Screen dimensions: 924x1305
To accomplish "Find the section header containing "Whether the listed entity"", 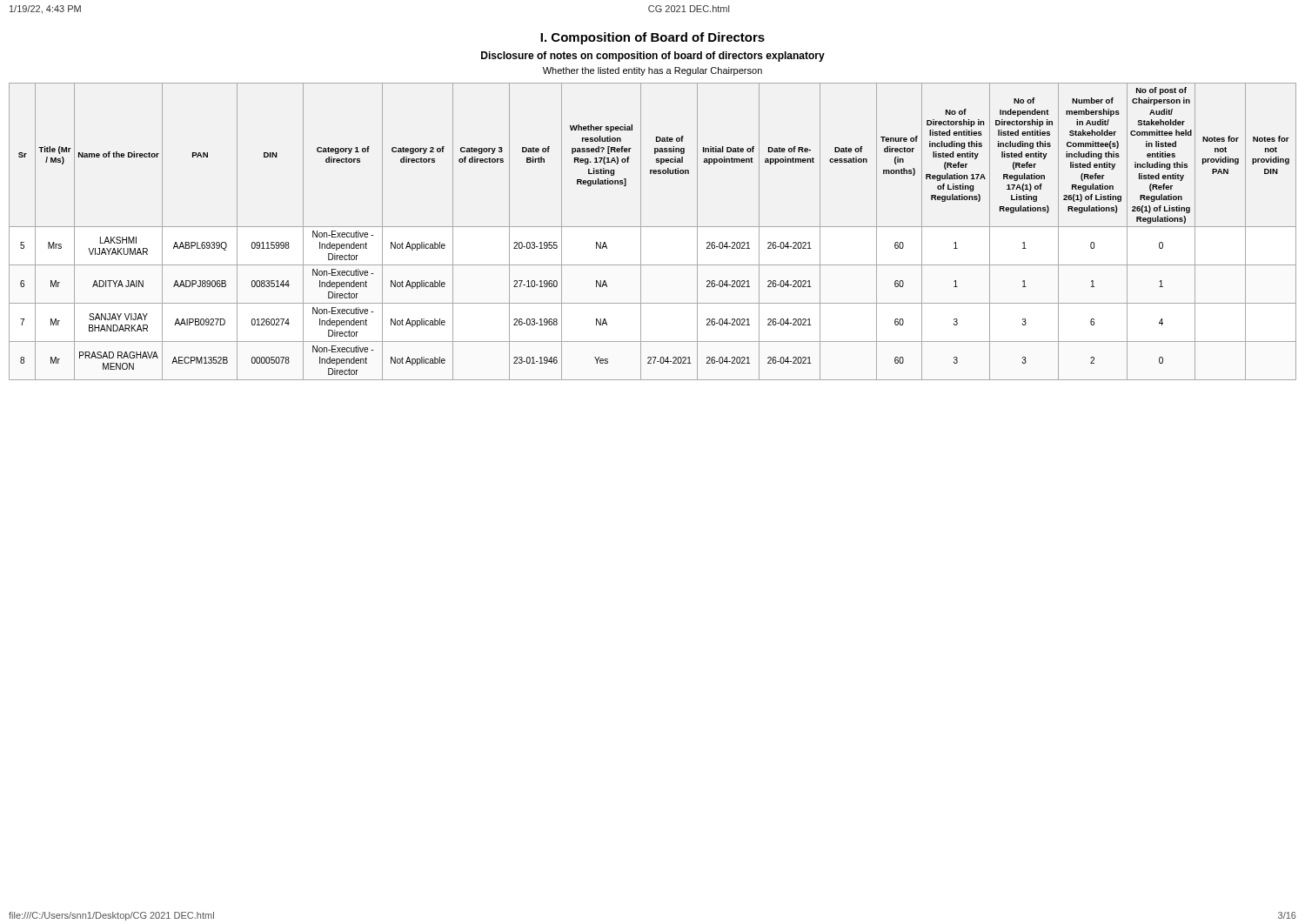I will pyautogui.click(x=652, y=70).
